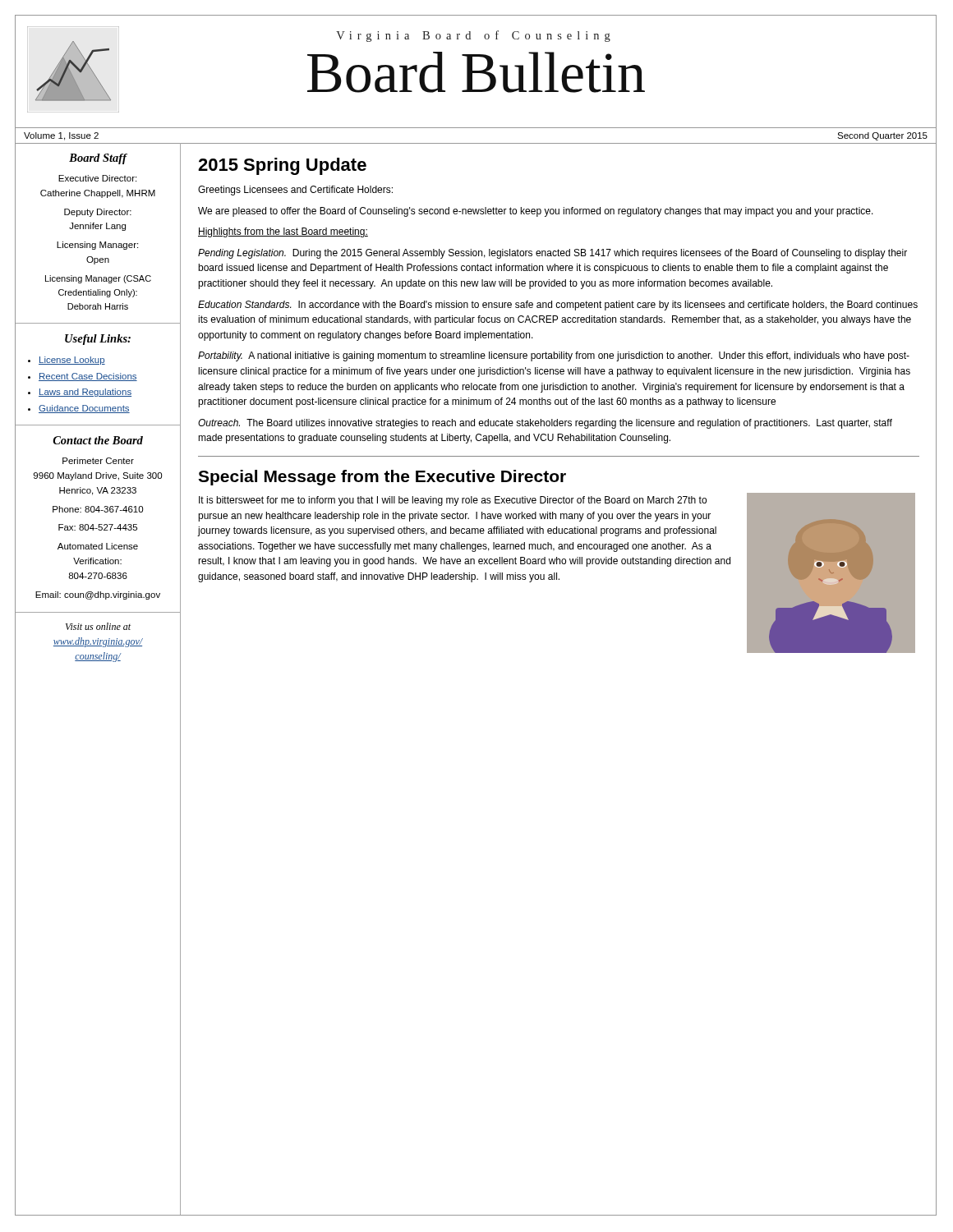Locate the text "Fax: 804-527-4435"
This screenshot has height=1232, width=953.
click(x=98, y=528)
